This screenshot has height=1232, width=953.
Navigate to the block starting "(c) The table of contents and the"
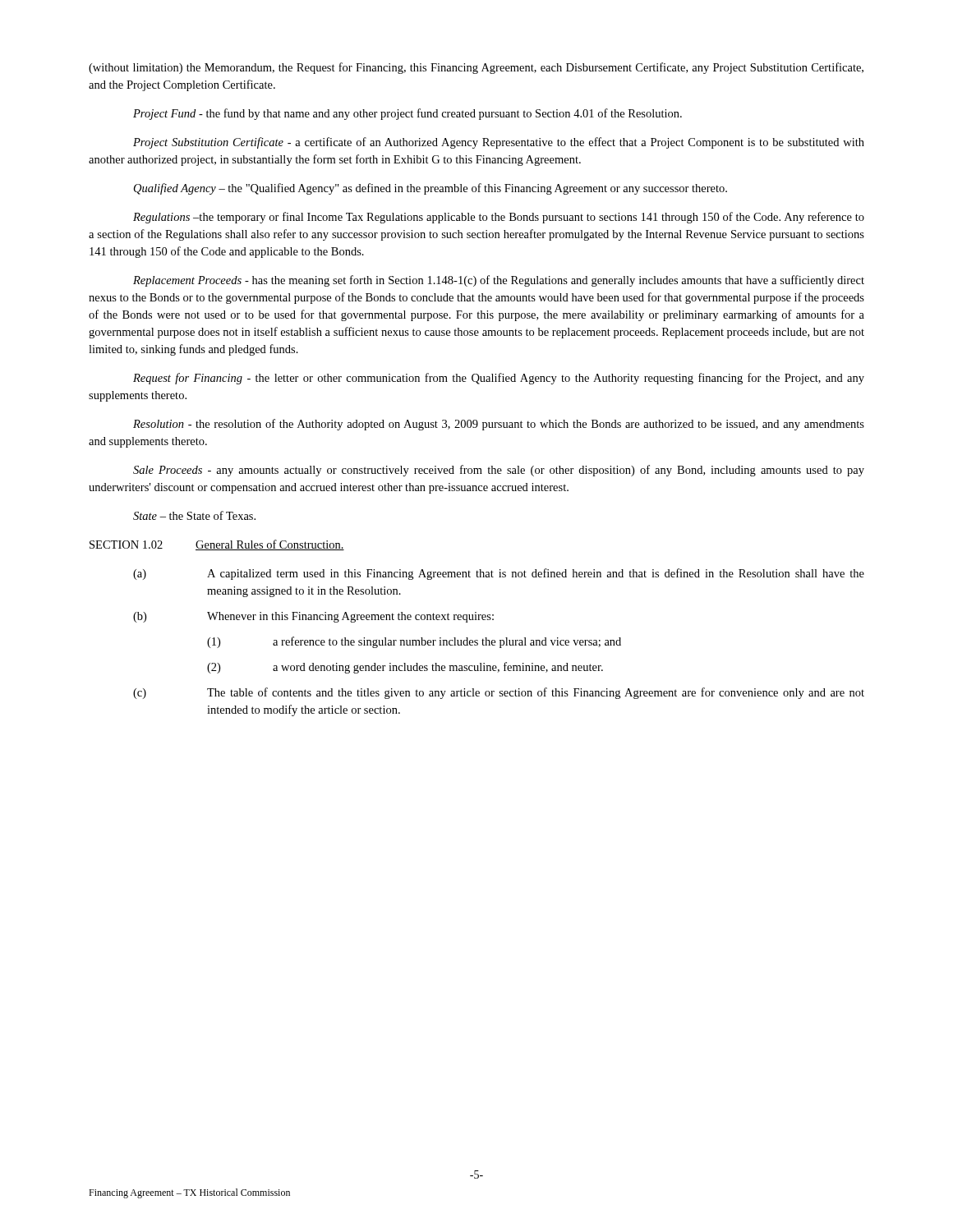pyautogui.click(x=476, y=702)
